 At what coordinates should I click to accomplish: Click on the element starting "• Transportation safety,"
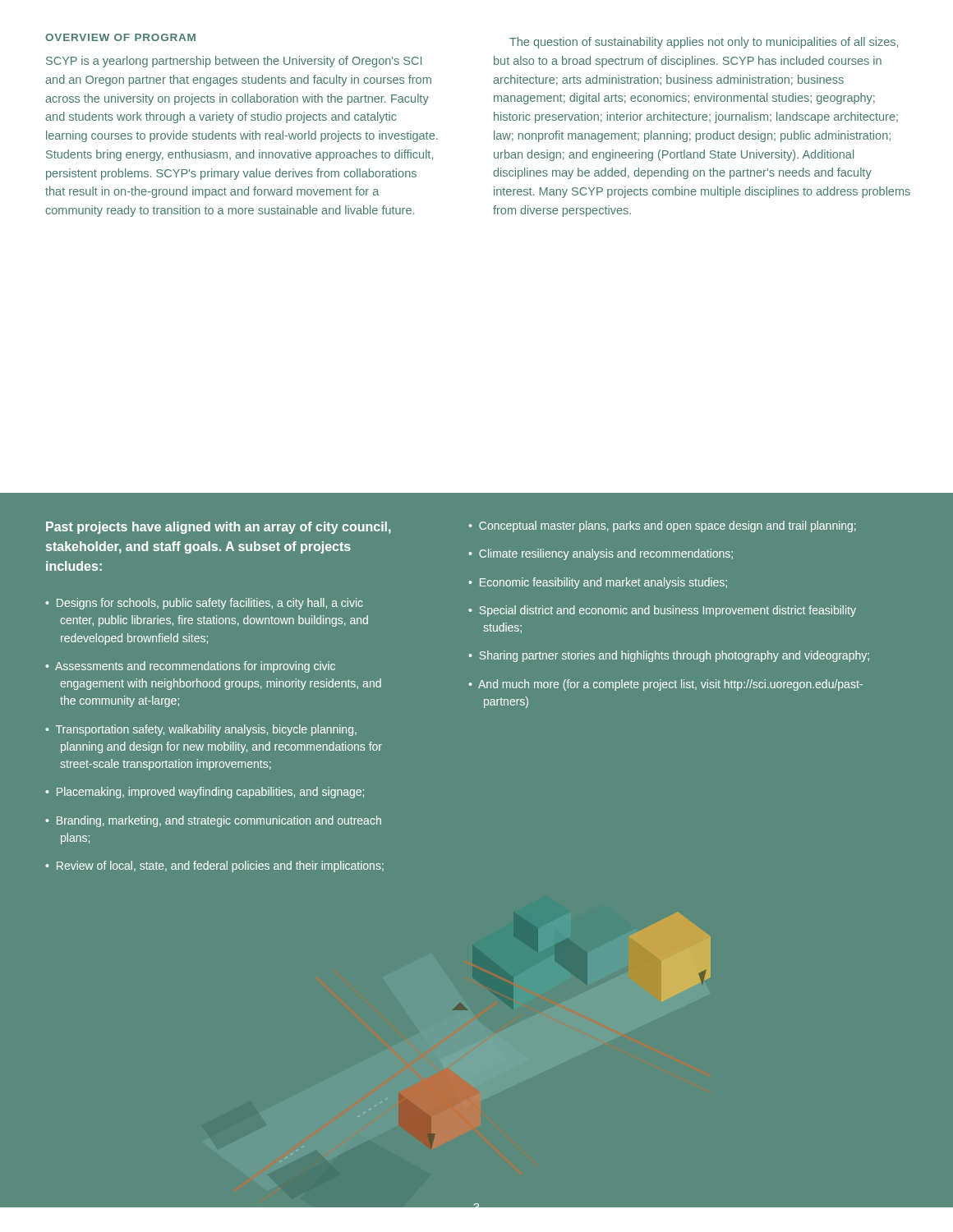coord(214,746)
